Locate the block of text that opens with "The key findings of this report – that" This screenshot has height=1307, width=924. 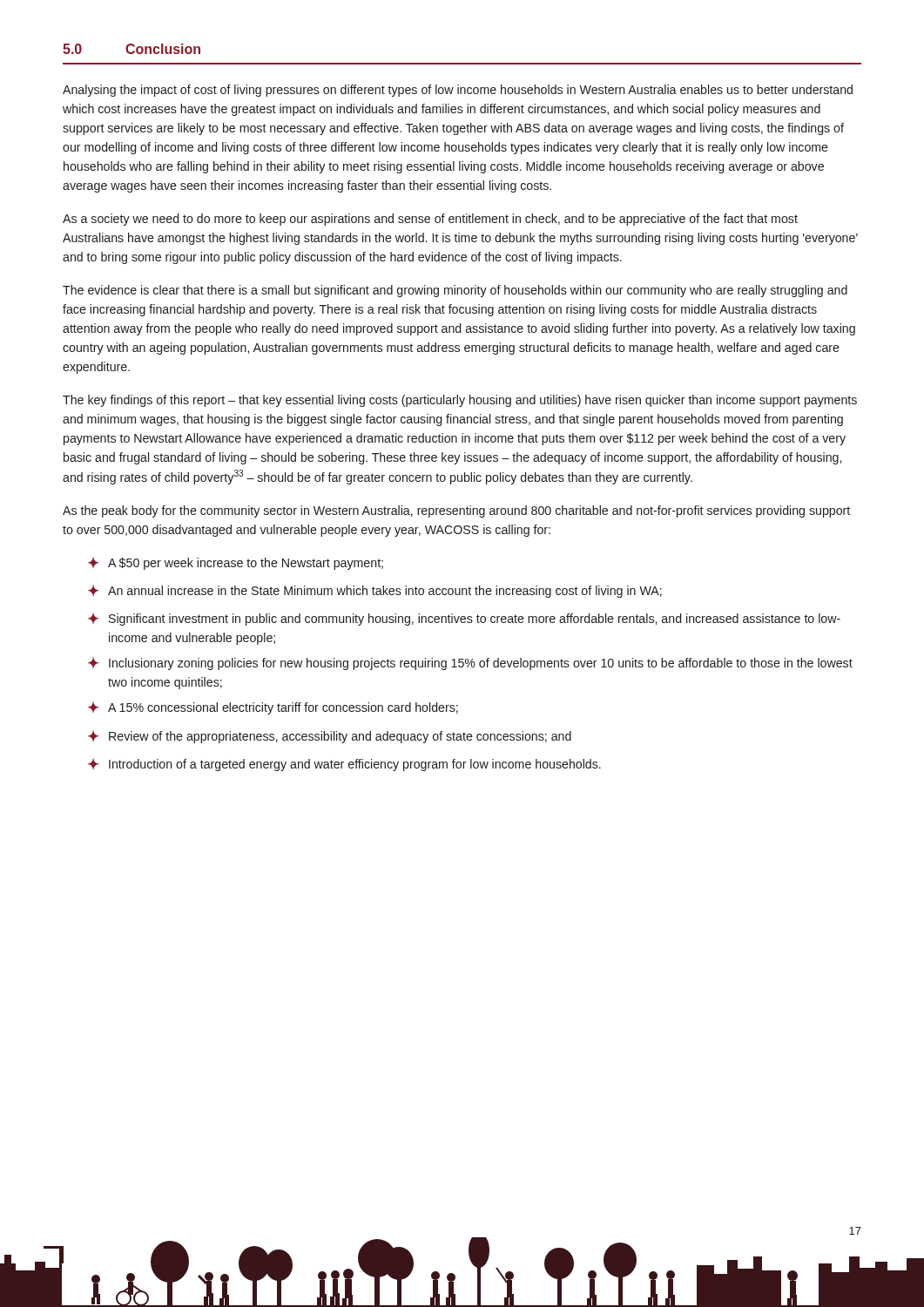click(x=460, y=439)
